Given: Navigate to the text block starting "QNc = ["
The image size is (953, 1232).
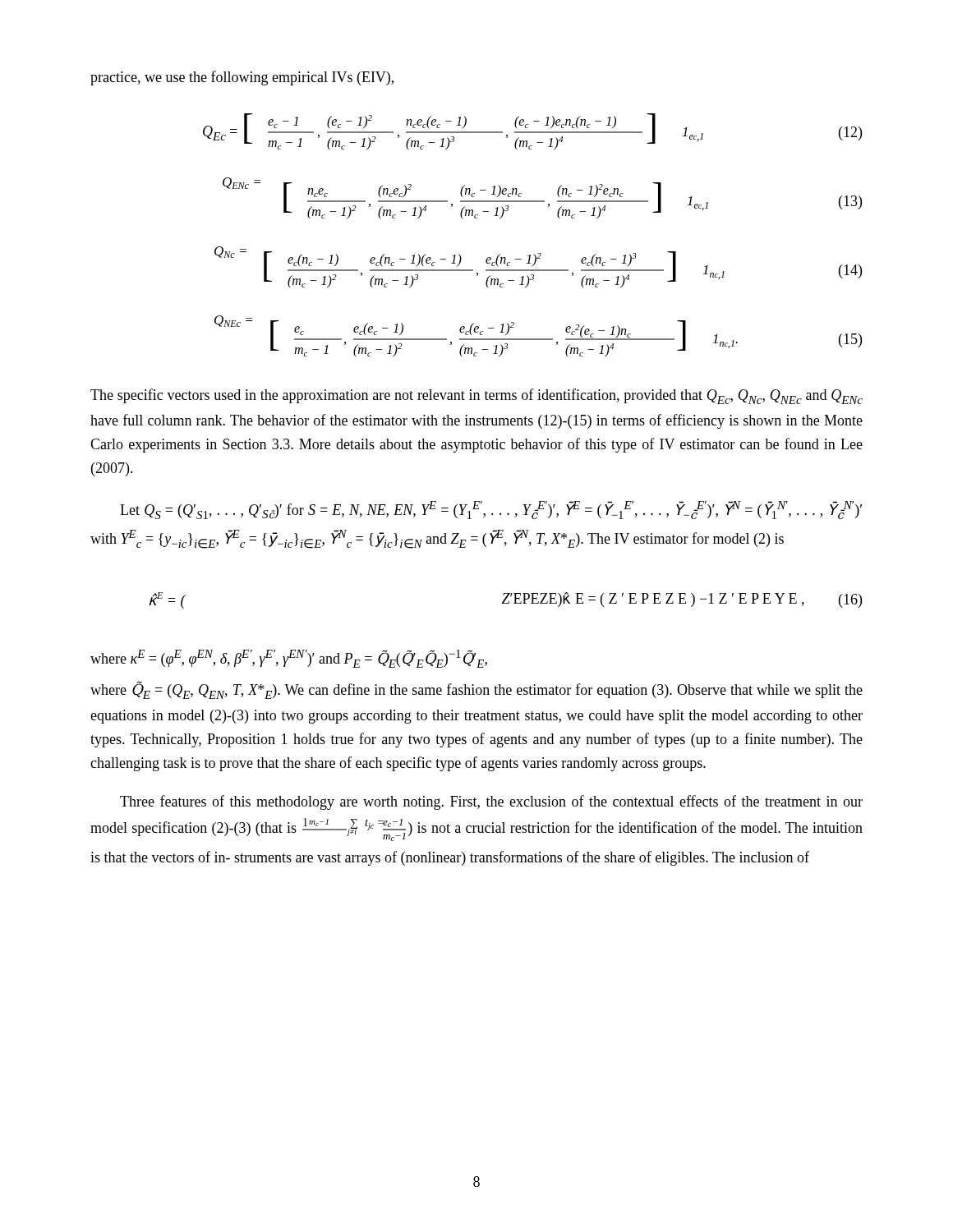Looking at the screenshot, I should coord(476,271).
